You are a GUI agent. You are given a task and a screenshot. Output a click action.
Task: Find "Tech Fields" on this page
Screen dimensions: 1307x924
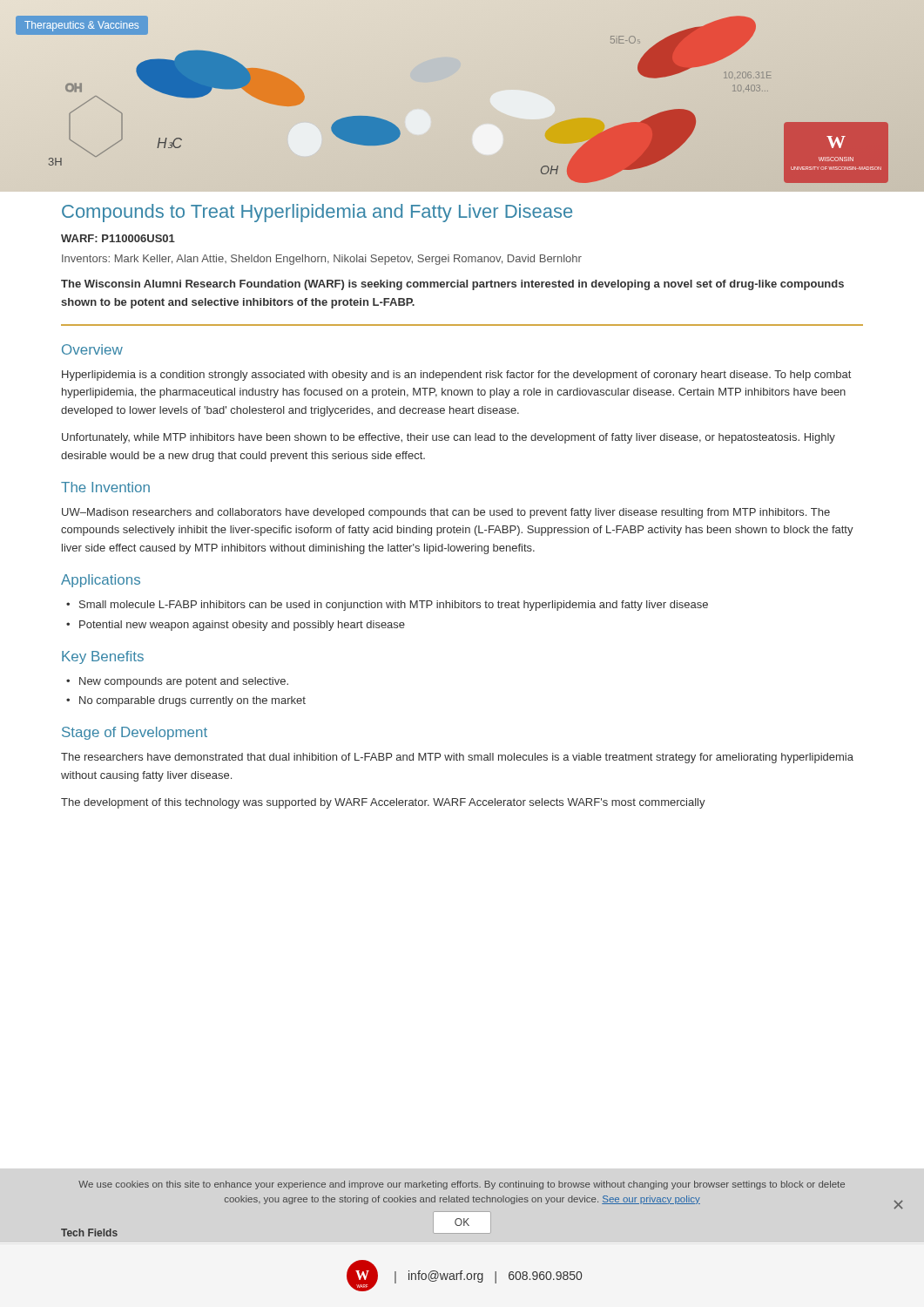click(89, 1233)
